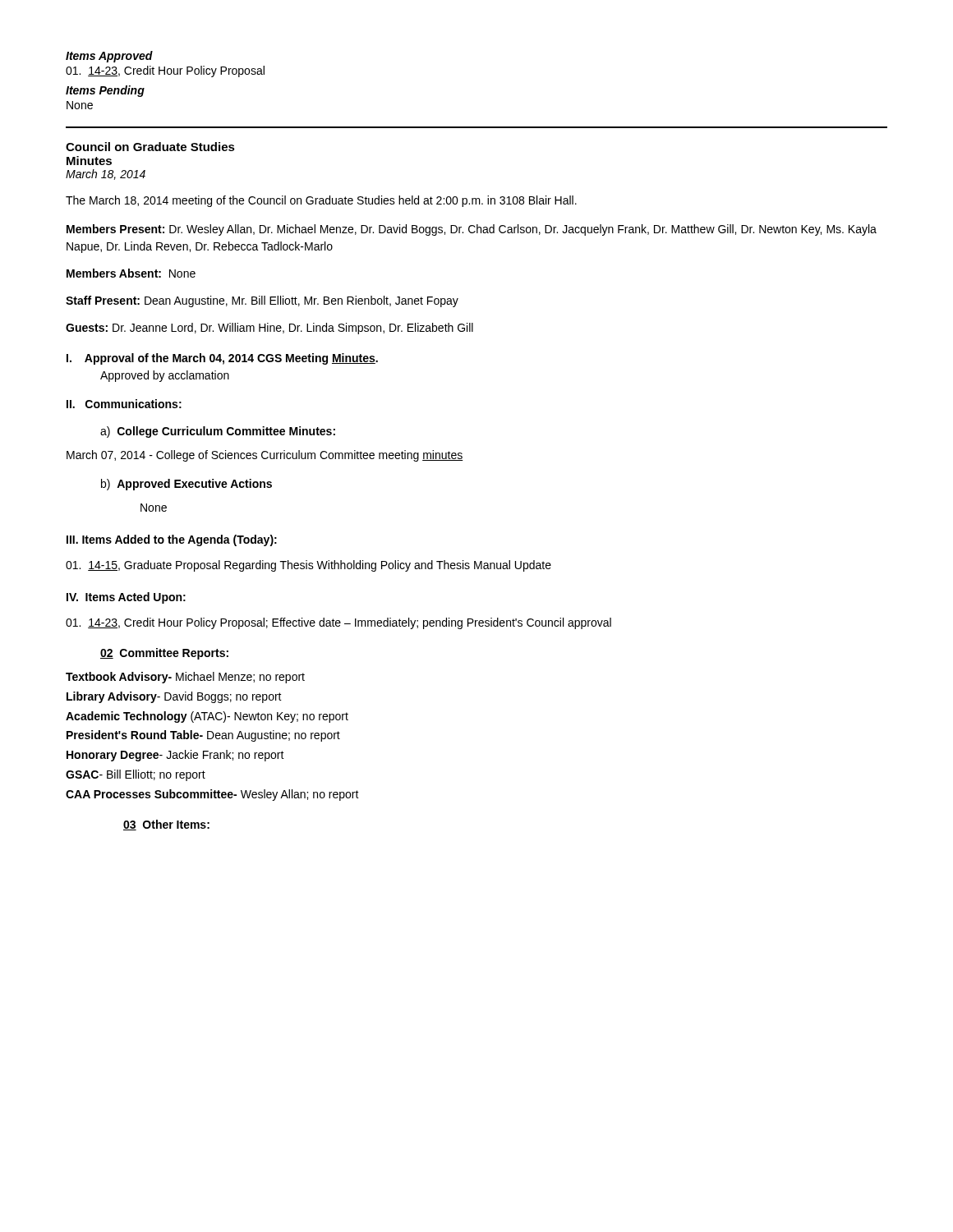Click on the list item with the text "b) Approved Executive Actions"
Image resolution: width=953 pixels, height=1232 pixels.
pos(186,484)
